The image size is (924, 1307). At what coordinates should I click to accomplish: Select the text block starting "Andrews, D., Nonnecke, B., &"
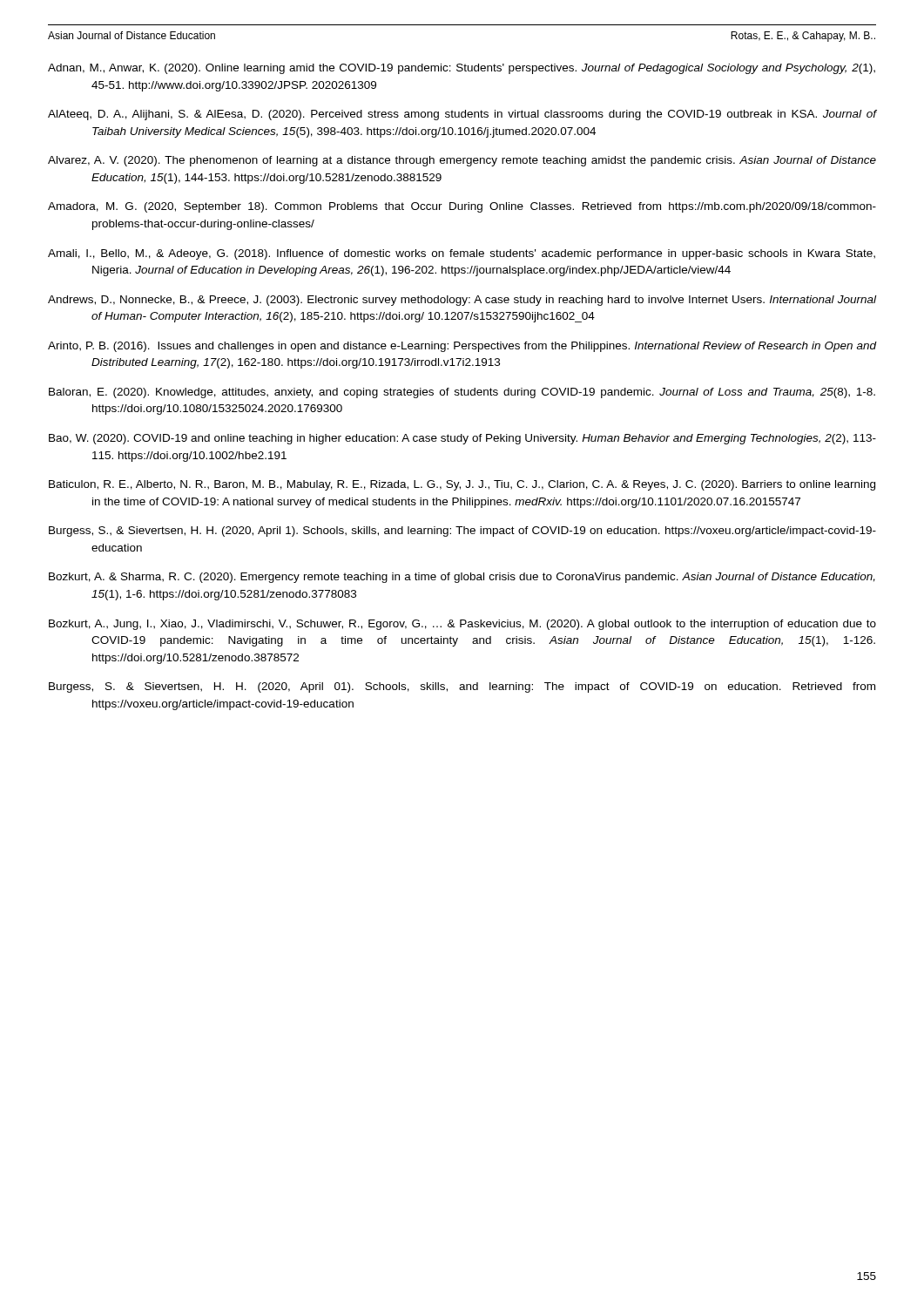[x=462, y=308]
